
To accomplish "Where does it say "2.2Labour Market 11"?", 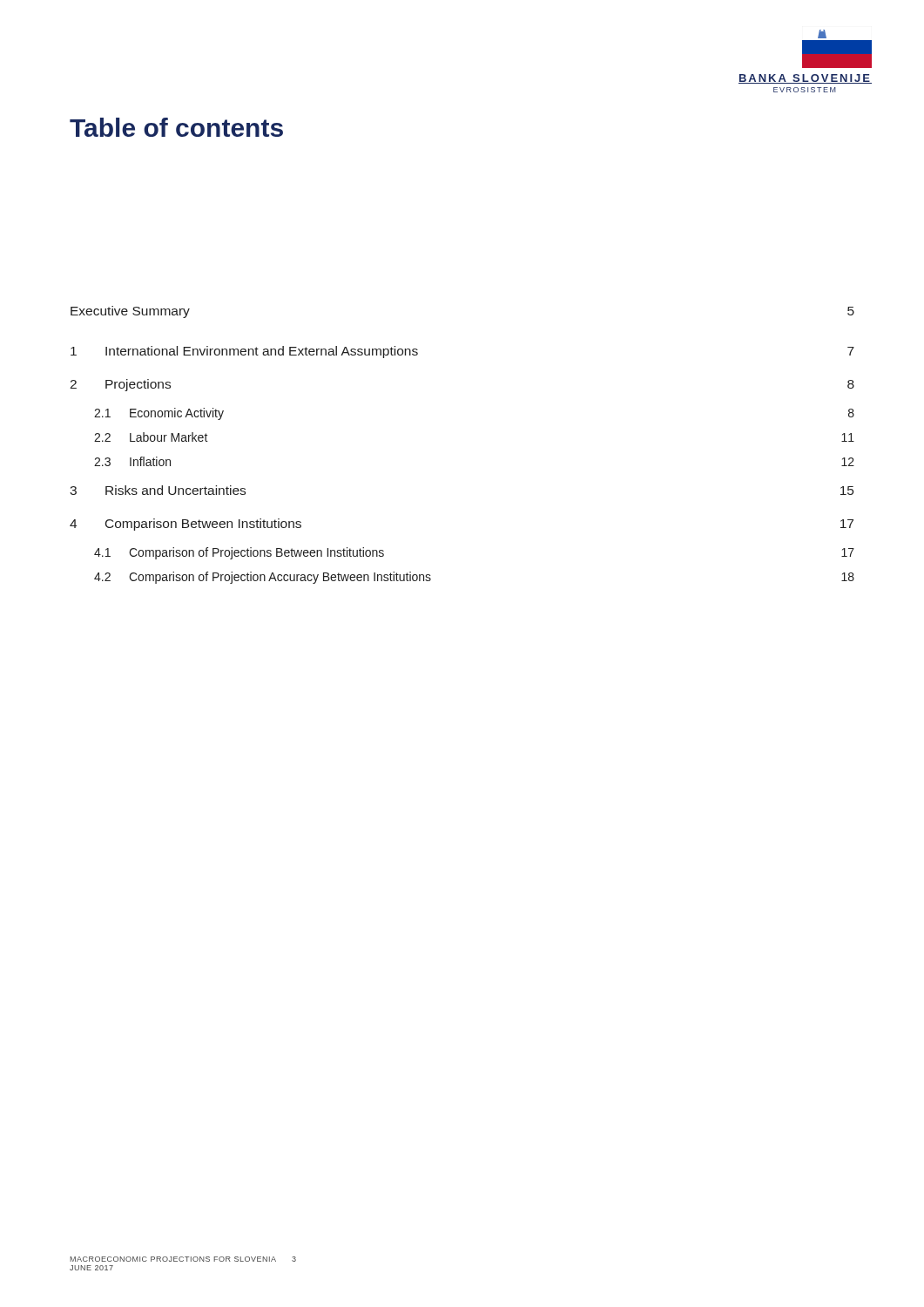I will coord(165,437).
